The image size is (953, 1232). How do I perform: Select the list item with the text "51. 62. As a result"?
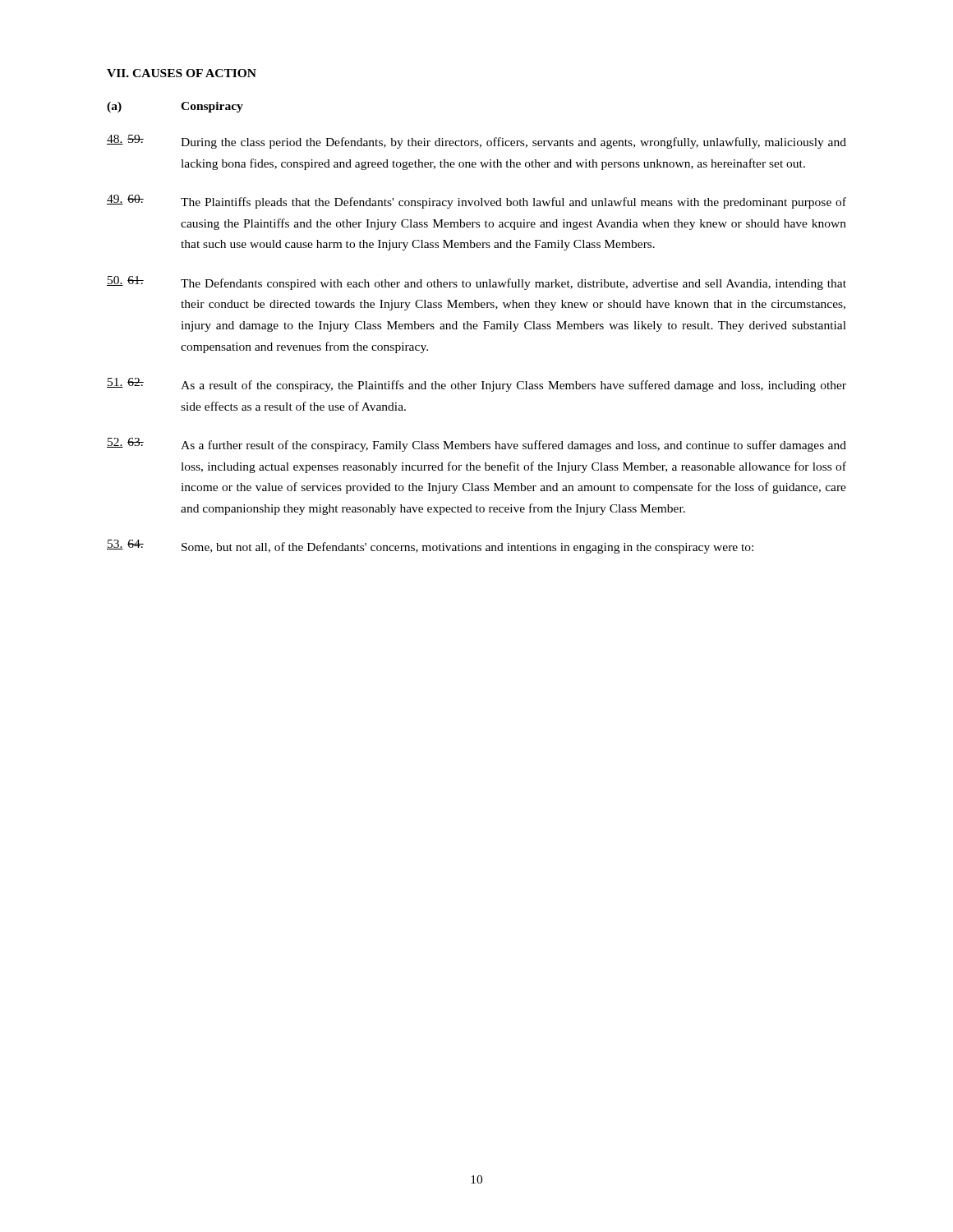tap(476, 396)
